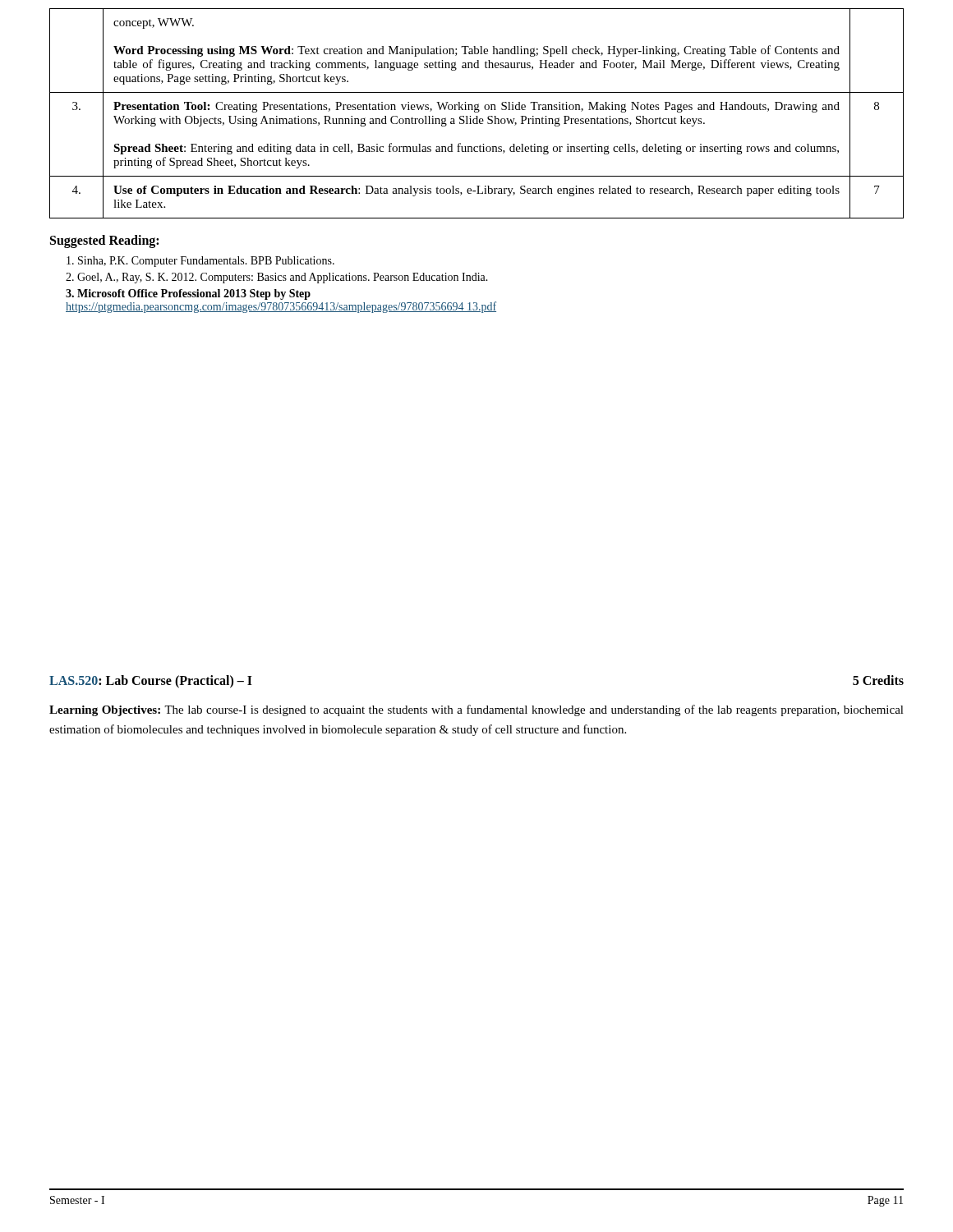Click the passage that begins "Goel, A., Ray, S. K. 2012."
The image size is (953, 1232).
[485, 278]
